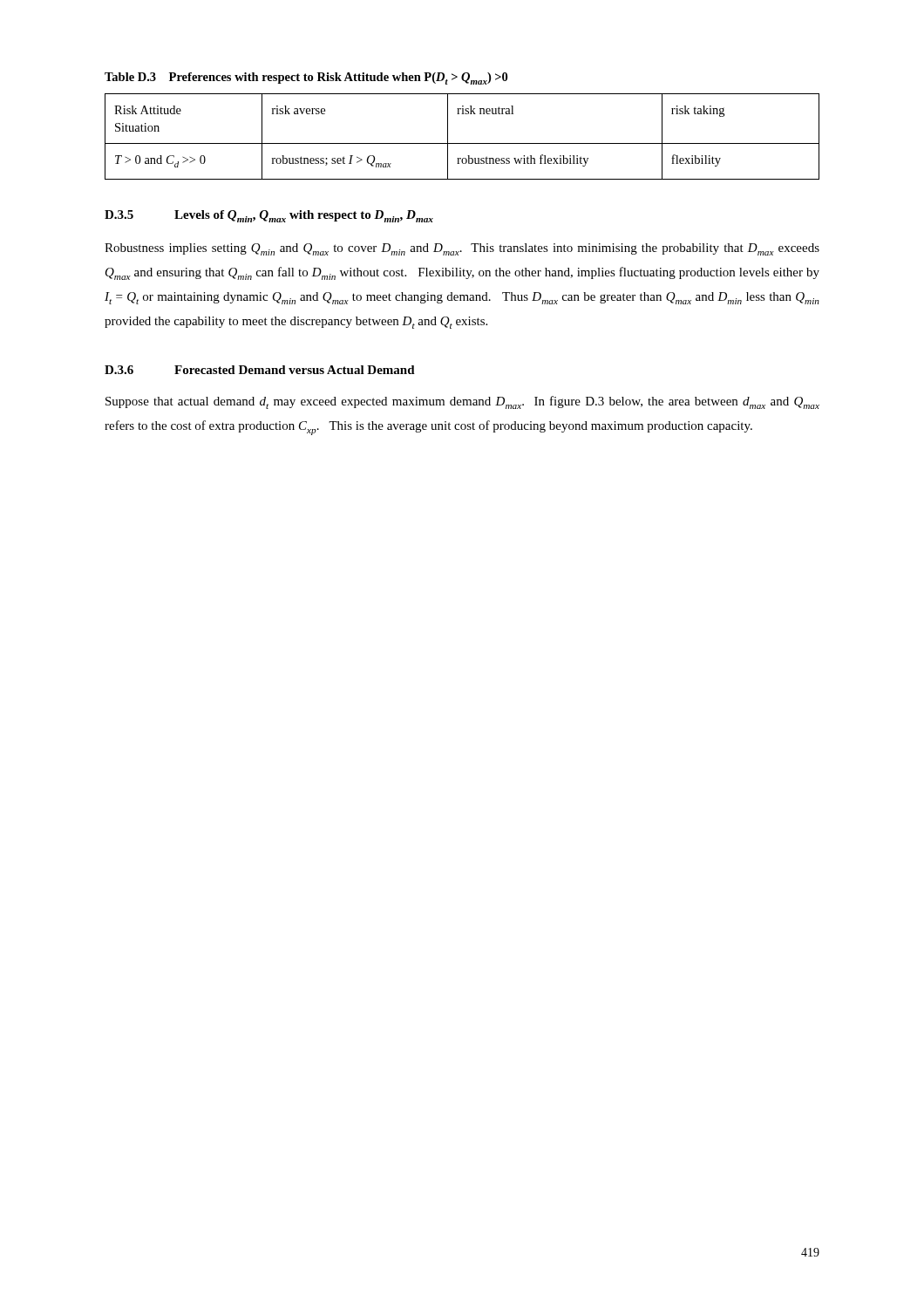Select the table
The width and height of the screenshot is (924, 1308).
[462, 136]
